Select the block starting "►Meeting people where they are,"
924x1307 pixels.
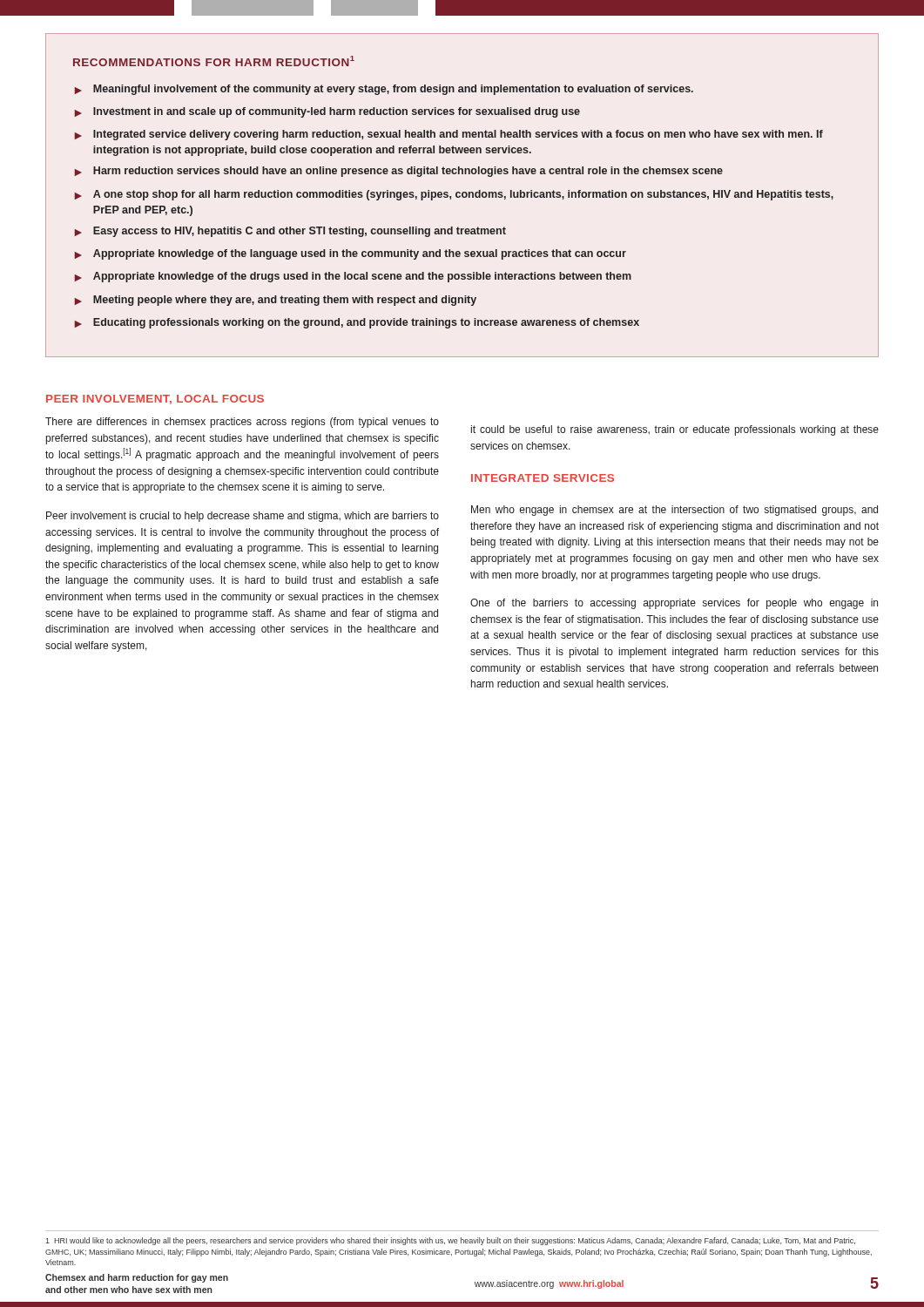[274, 301]
